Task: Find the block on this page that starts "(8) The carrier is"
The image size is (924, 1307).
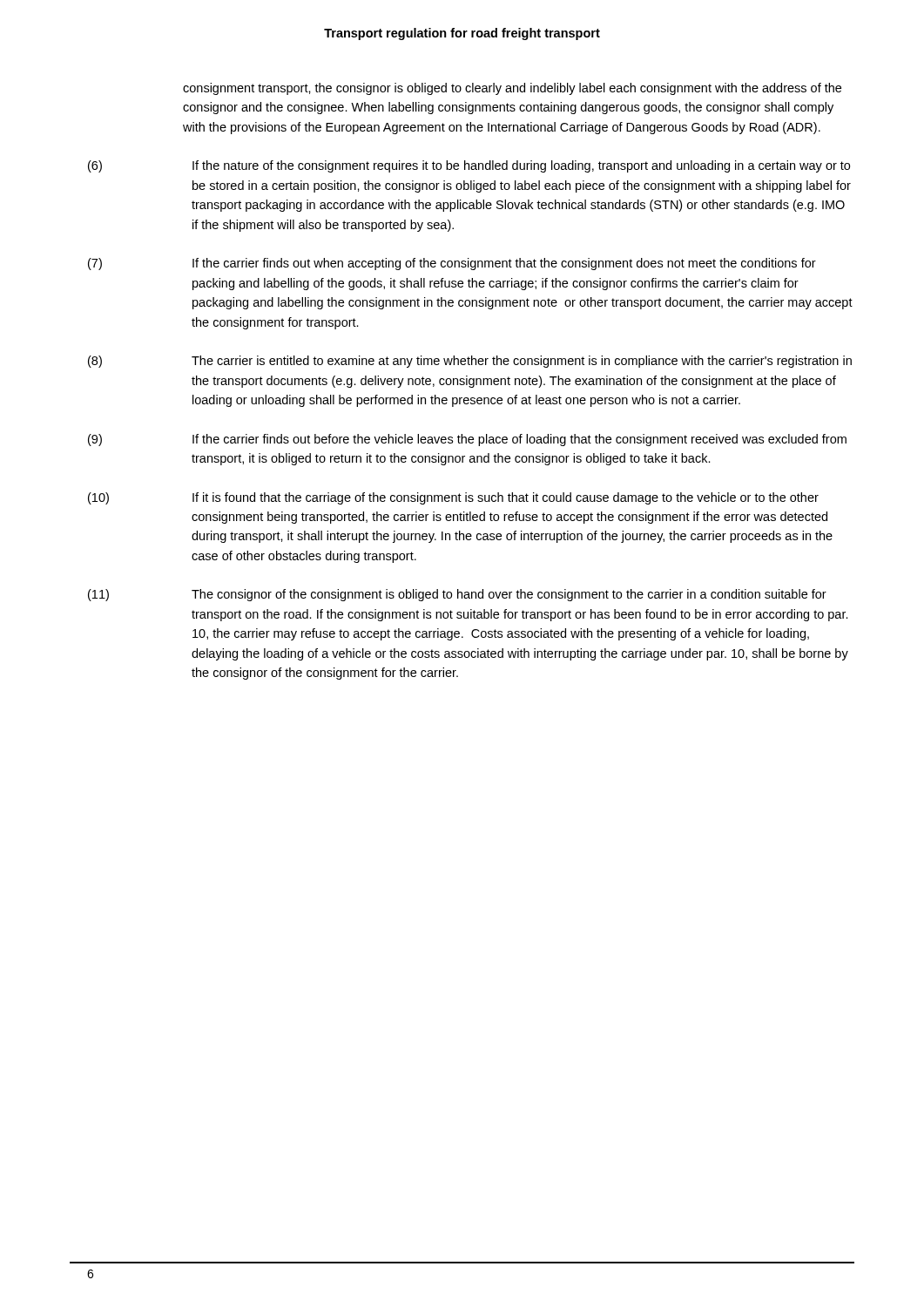Action: click(471, 381)
